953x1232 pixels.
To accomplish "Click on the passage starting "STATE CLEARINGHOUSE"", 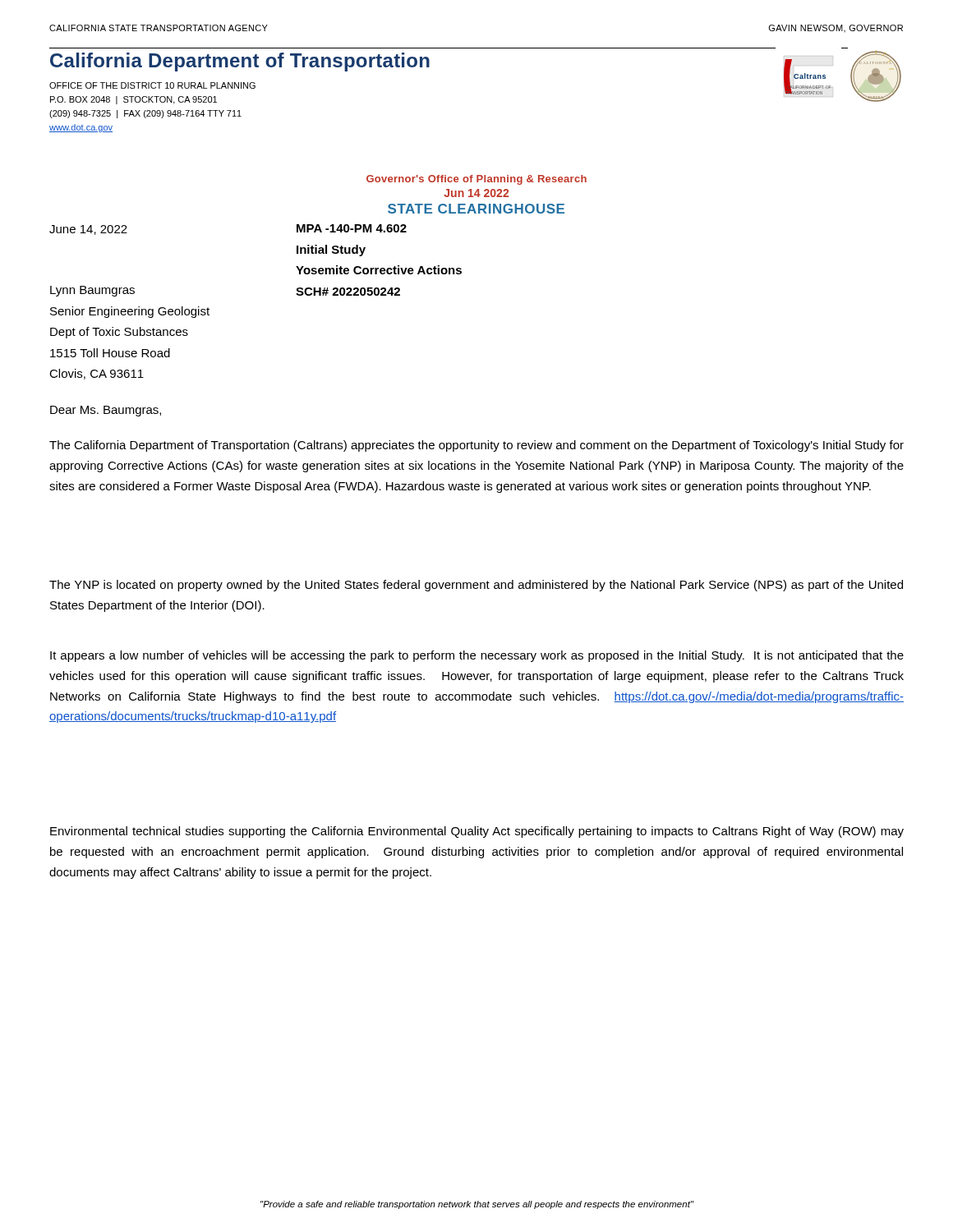I will pos(476,209).
